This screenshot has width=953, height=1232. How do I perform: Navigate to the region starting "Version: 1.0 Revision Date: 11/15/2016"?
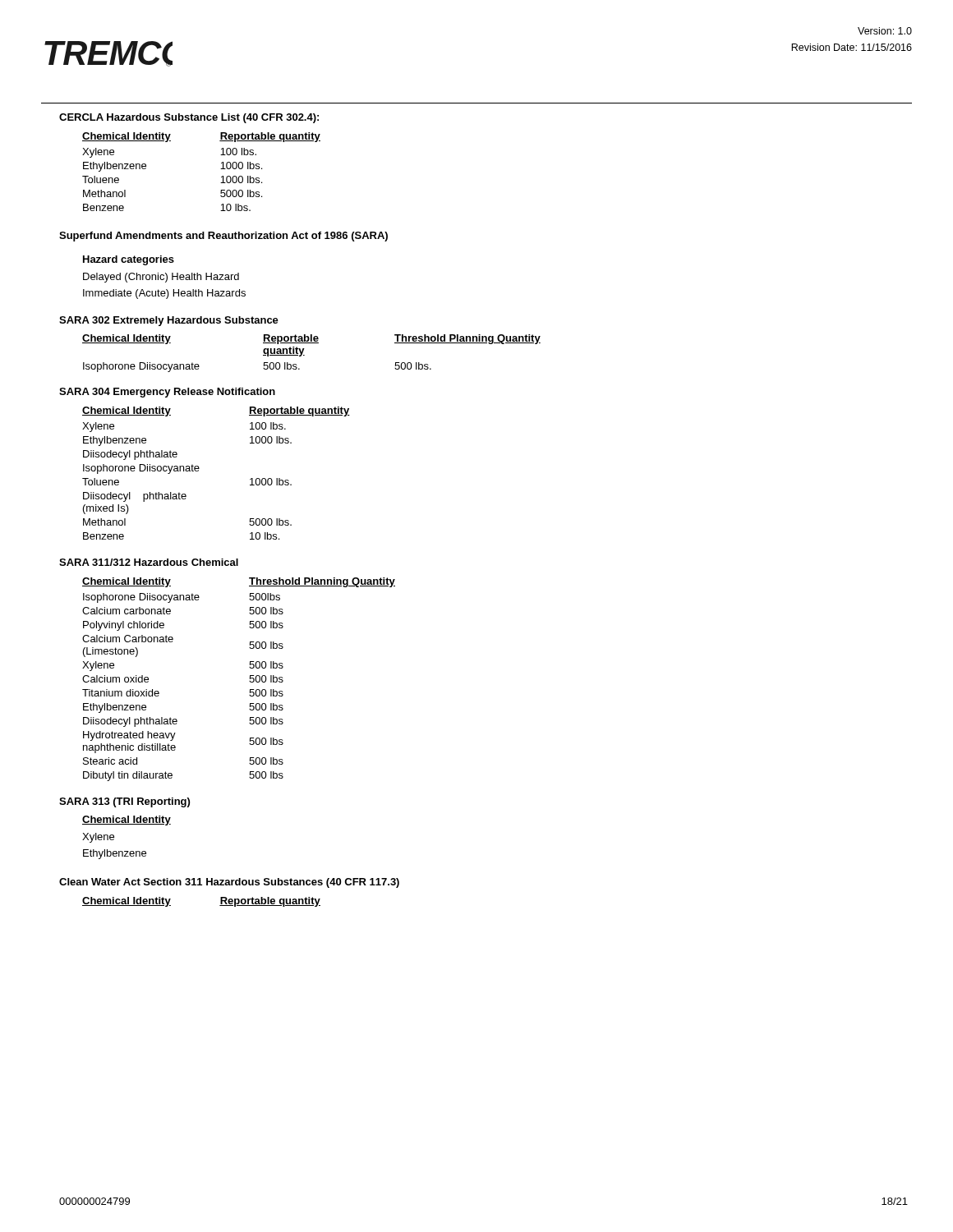click(851, 39)
